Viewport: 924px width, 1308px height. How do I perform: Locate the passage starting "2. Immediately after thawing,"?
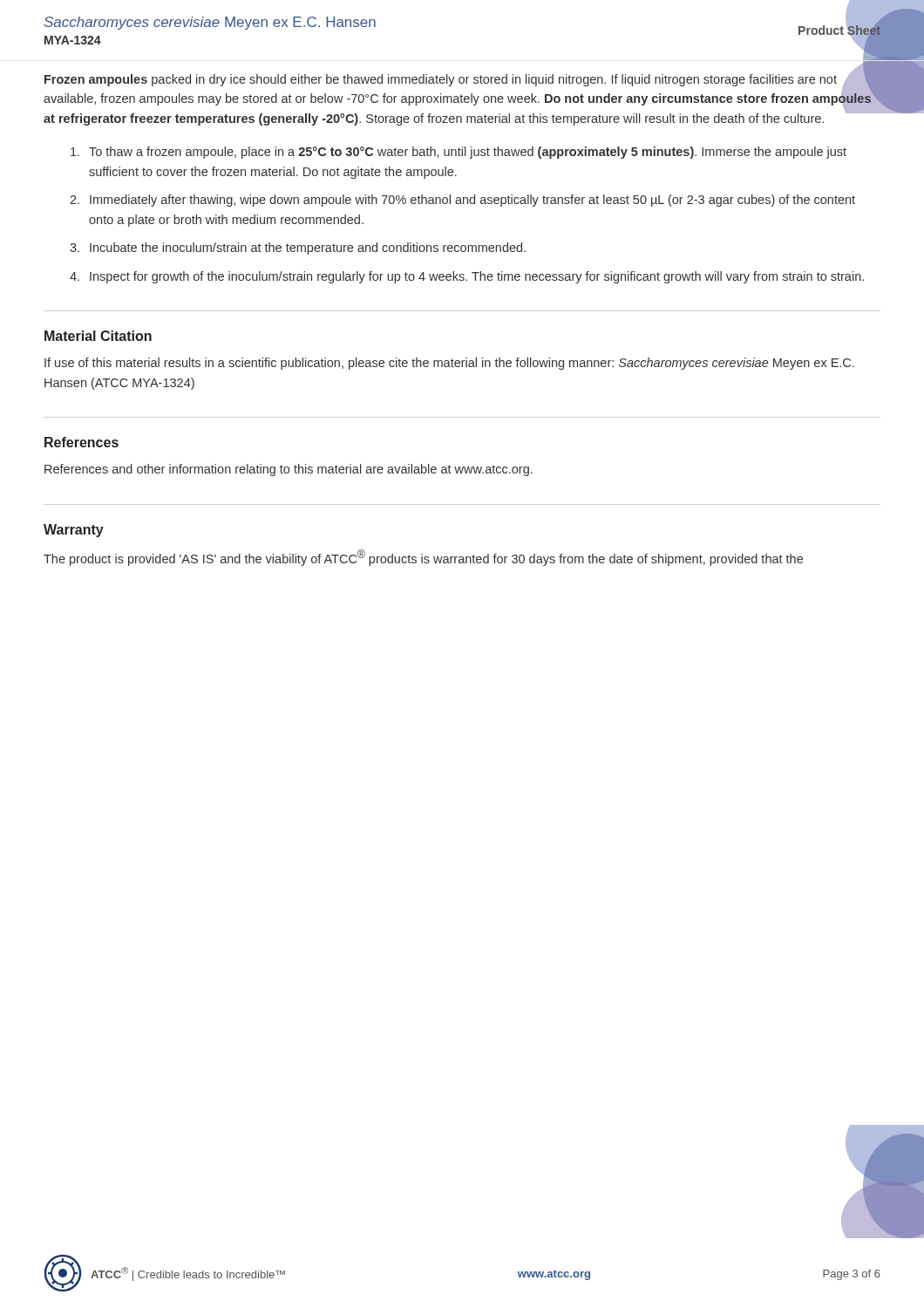(475, 210)
